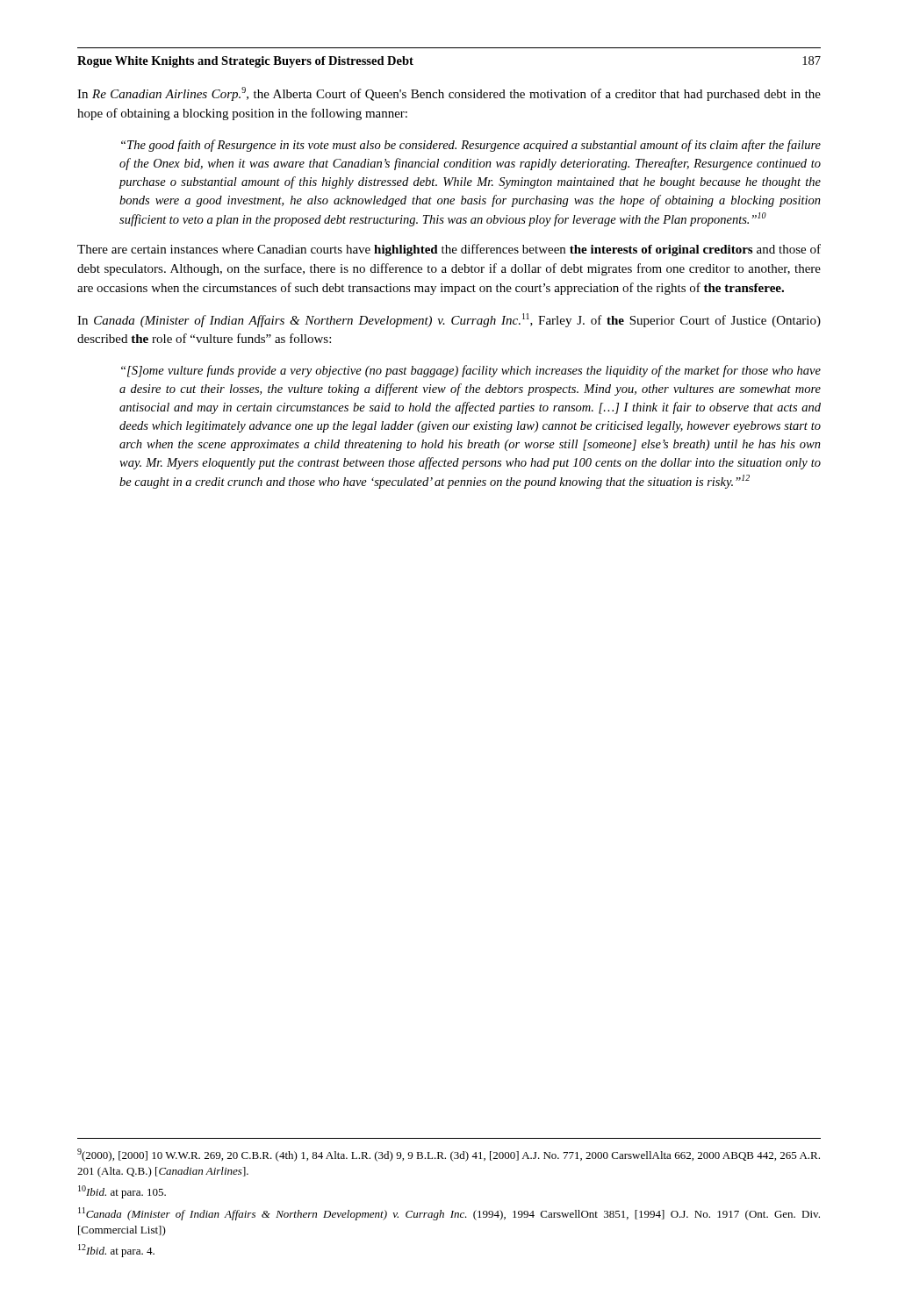Find the element starting "10Ibid. at para. 105."
Viewport: 898px width, 1316px height.
coord(122,1191)
